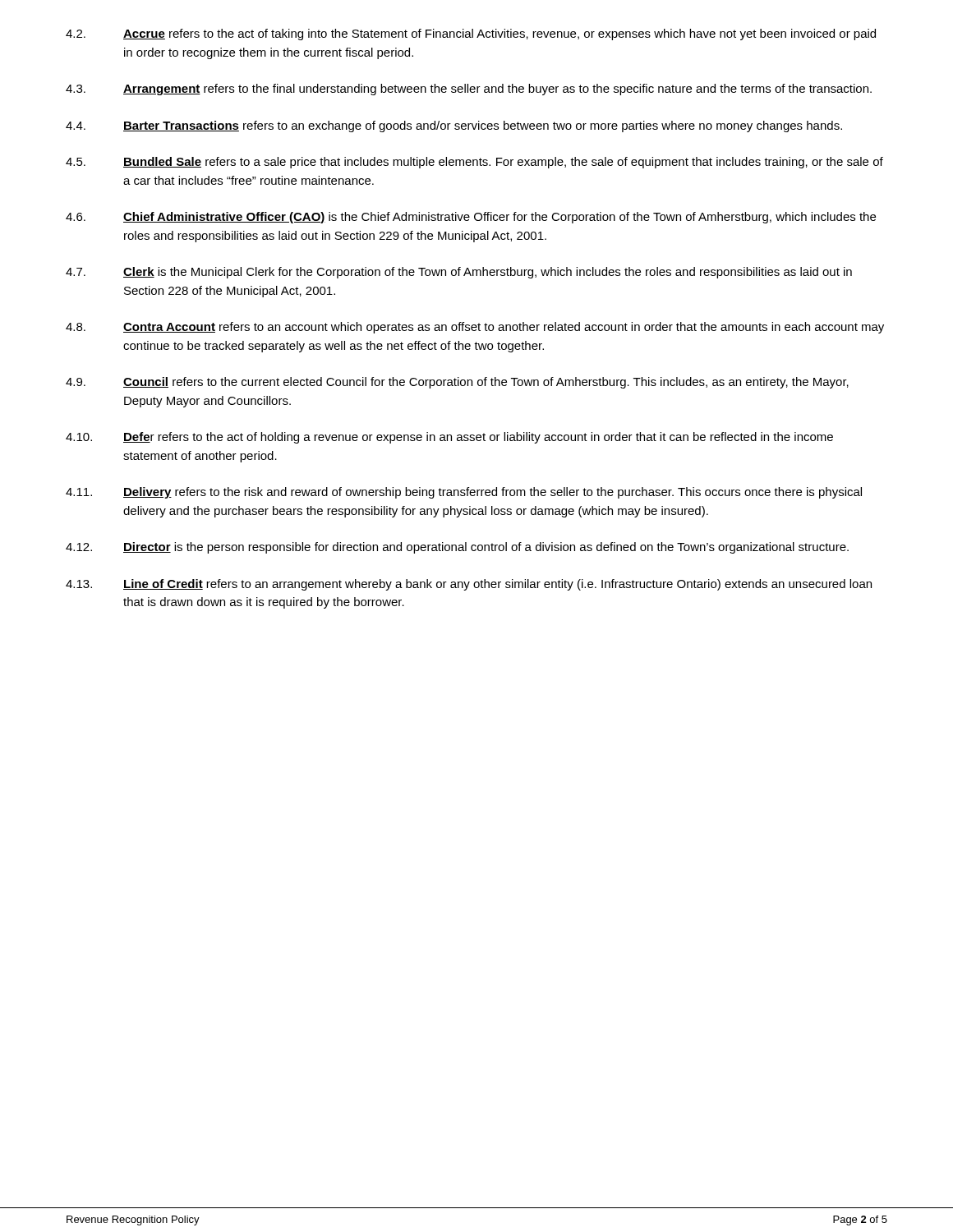Select the text block starting "4.6. Chief Administrative Officer (CAO)"

(476, 226)
